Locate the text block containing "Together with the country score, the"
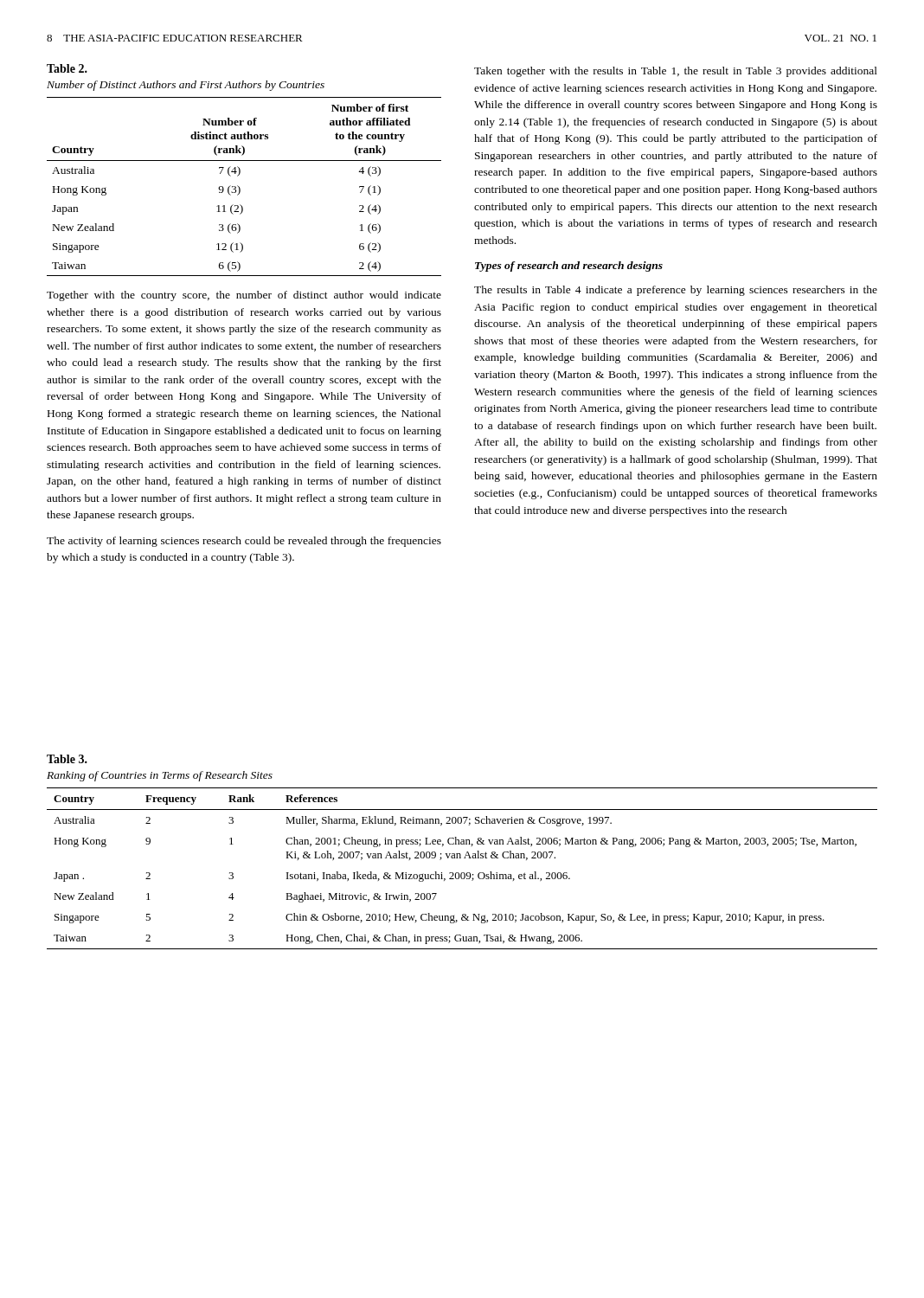The width and height of the screenshot is (924, 1298). pos(244,405)
